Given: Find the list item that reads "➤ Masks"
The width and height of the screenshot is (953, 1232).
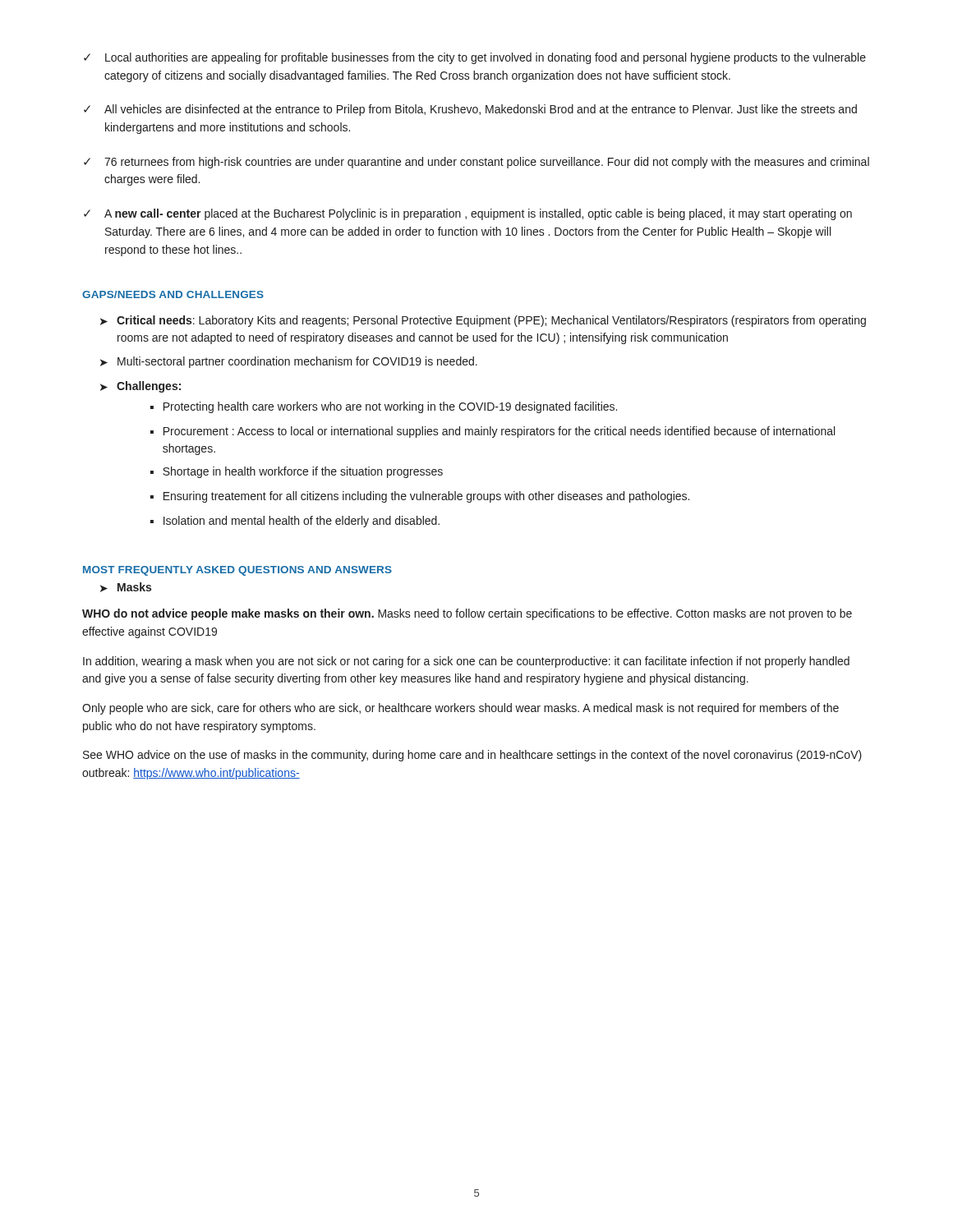Looking at the screenshot, I should (125, 588).
